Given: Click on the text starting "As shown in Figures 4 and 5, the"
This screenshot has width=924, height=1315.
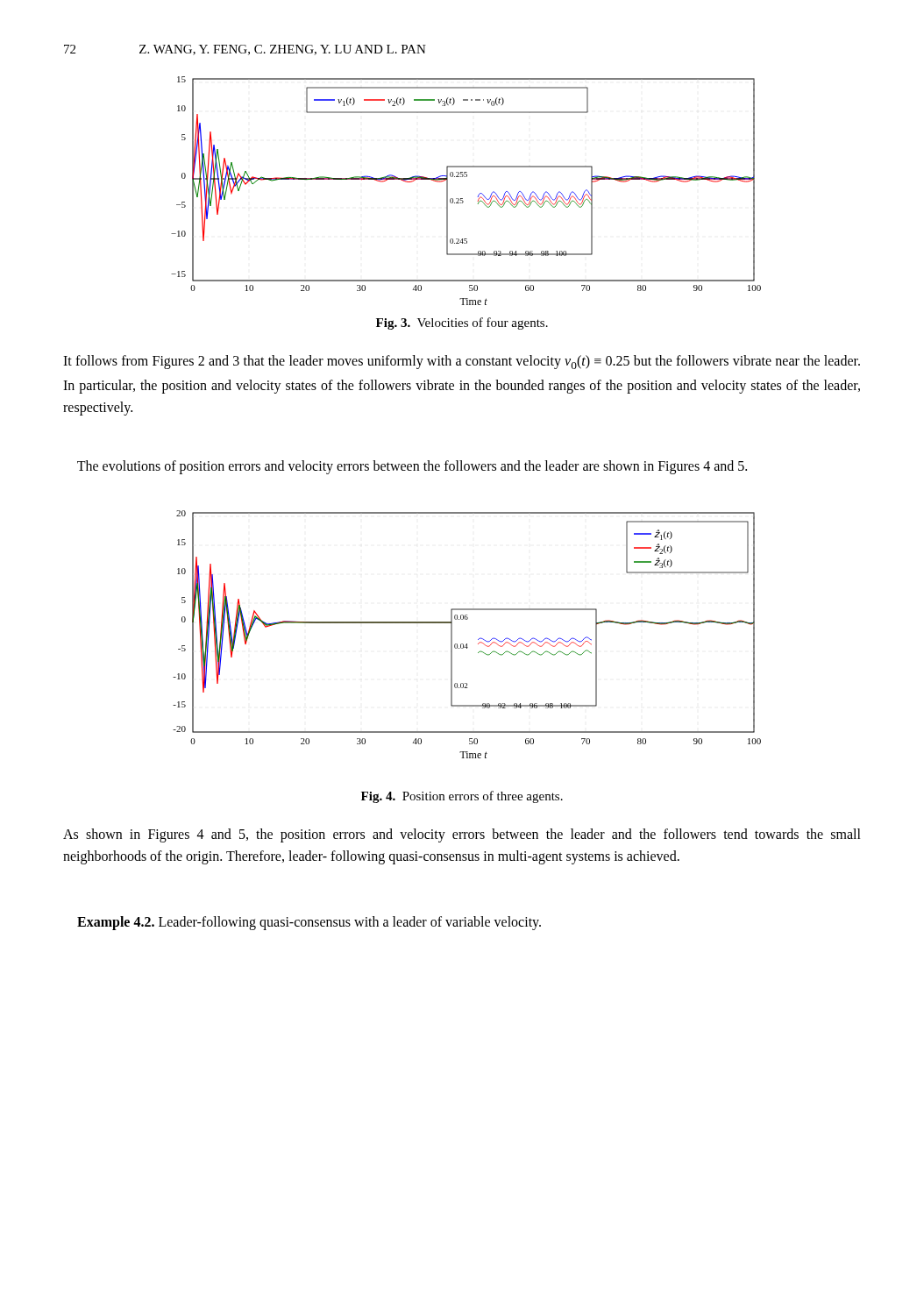Looking at the screenshot, I should [x=462, y=845].
